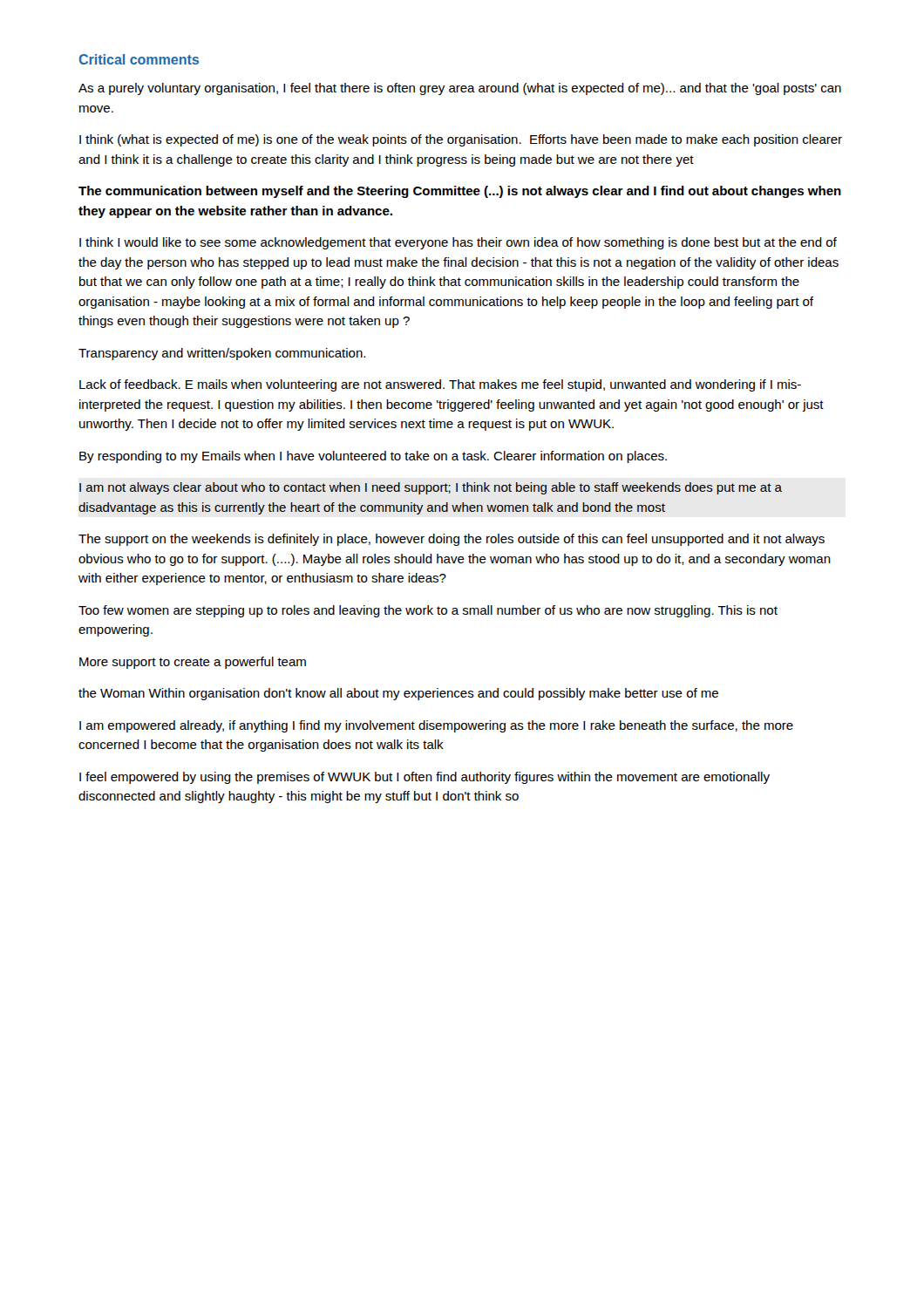924x1308 pixels.
Task: Find the text block that reads "As a purely voluntary organisation, I feel that"
Action: coord(460,97)
